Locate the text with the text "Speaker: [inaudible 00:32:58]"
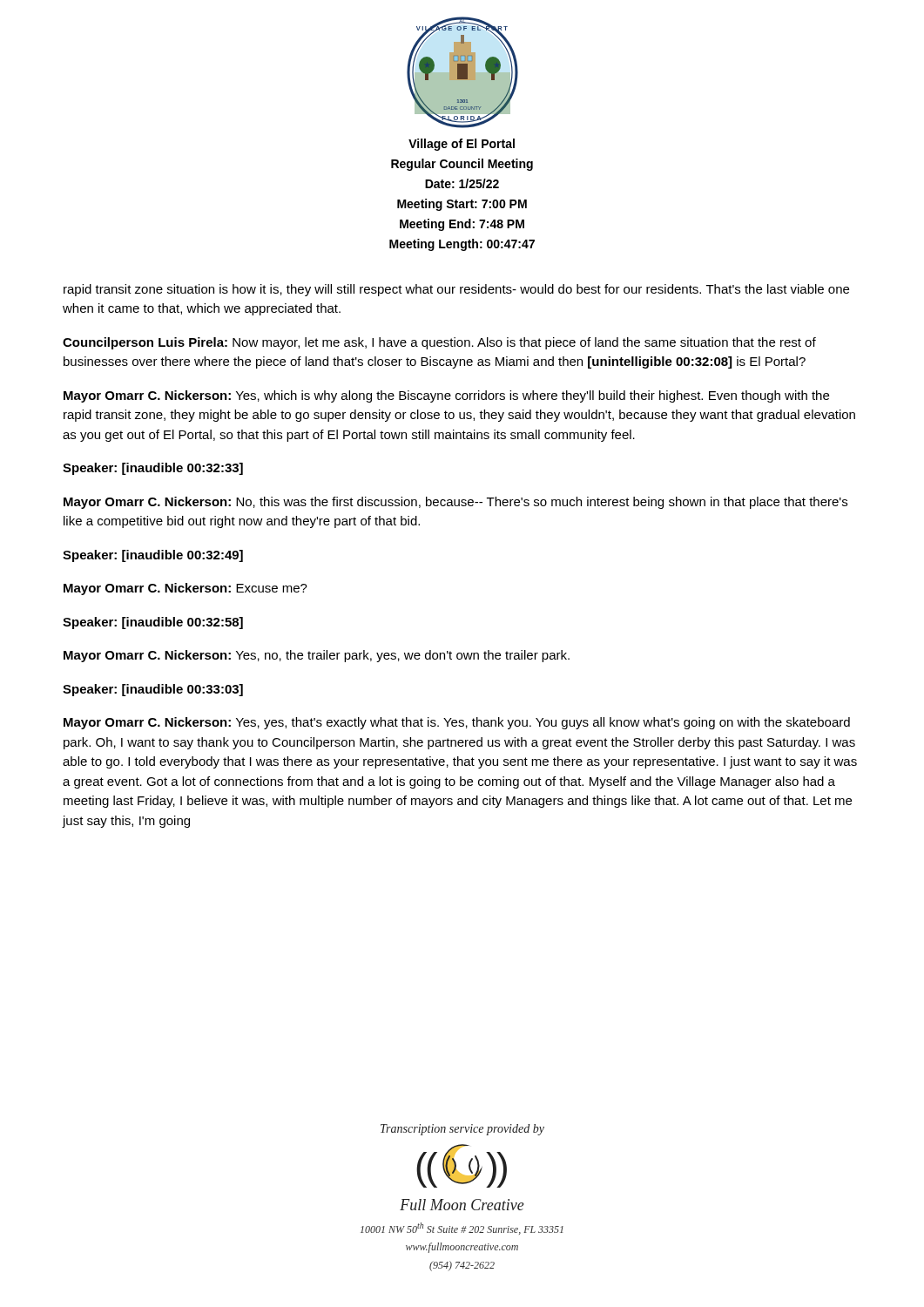This screenshot has height=1307, width=924. (x=153, y=621)
